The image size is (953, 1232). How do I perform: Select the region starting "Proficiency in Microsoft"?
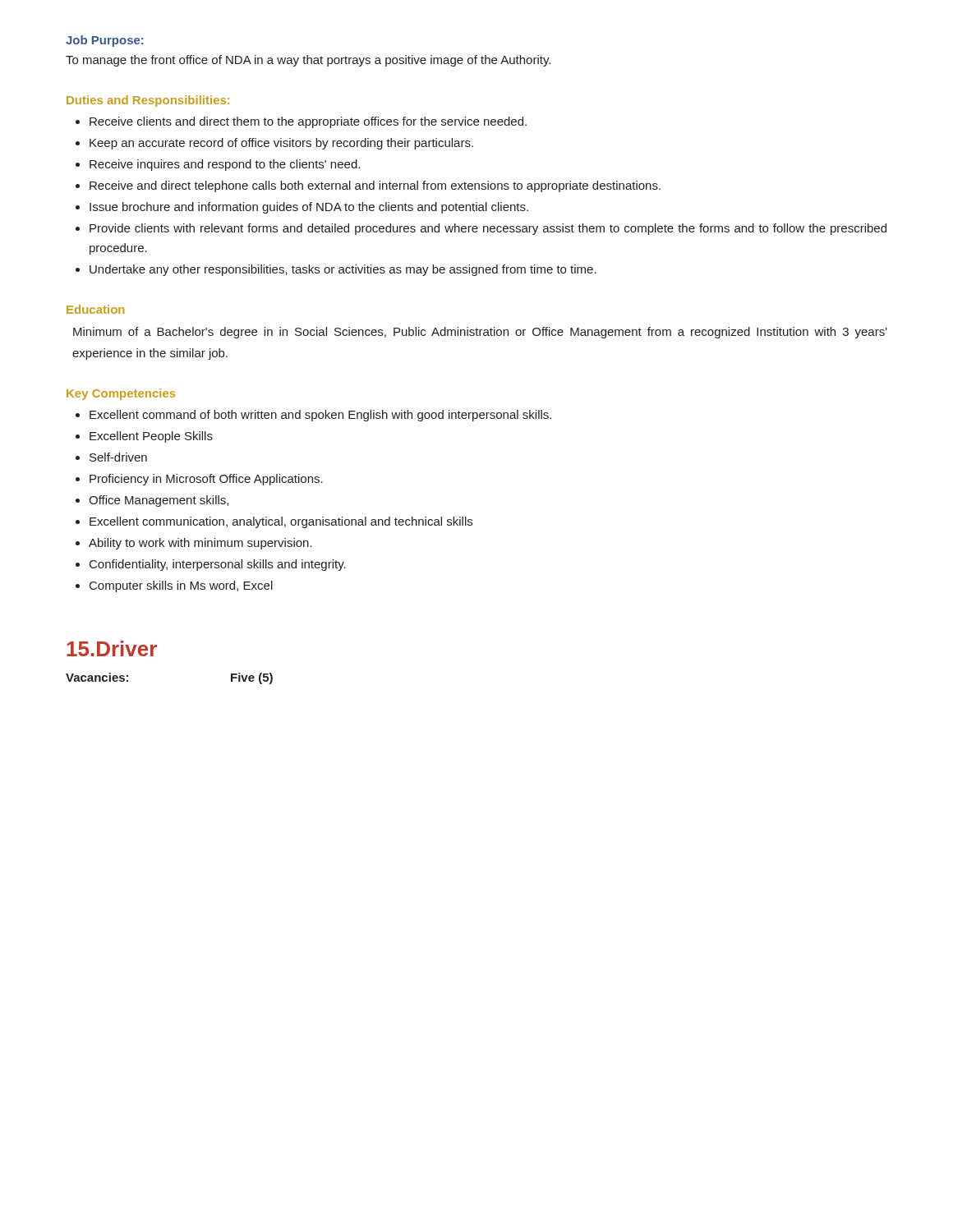(x=199, y=480)
